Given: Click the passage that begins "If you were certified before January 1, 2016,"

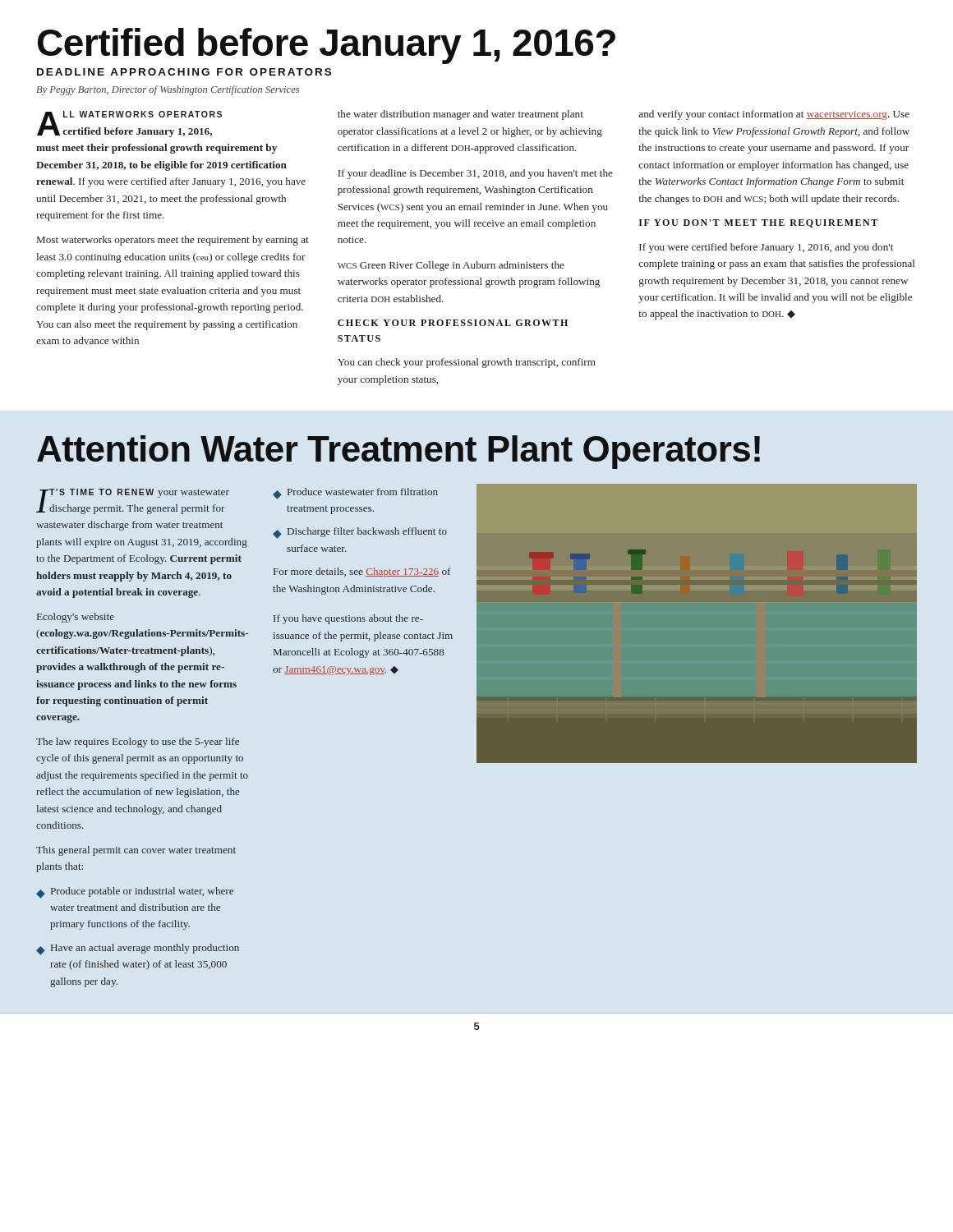Looking at the screenshot, I should pos(778,281).
